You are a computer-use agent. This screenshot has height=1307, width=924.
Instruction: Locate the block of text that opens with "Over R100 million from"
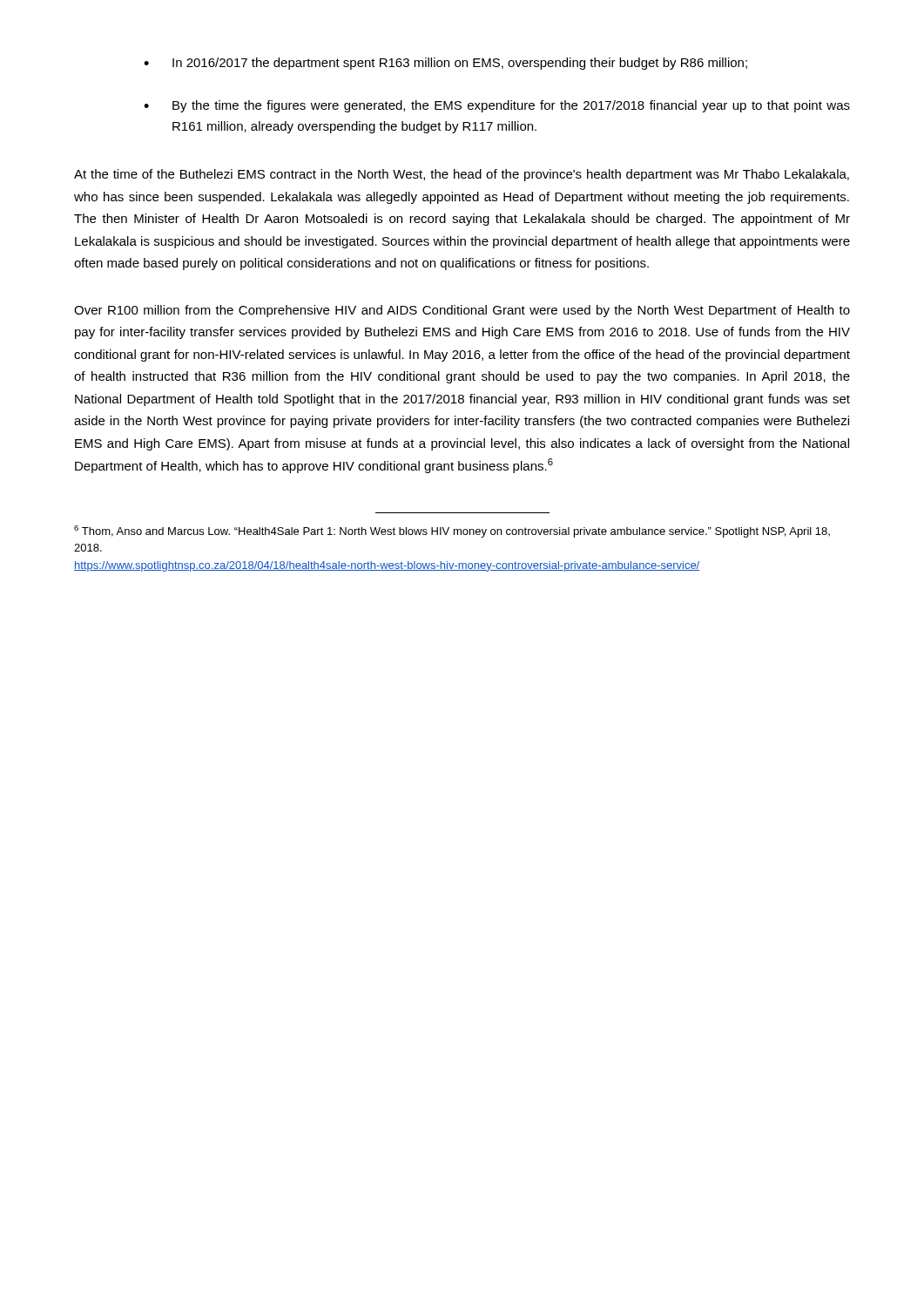[462, 388]
